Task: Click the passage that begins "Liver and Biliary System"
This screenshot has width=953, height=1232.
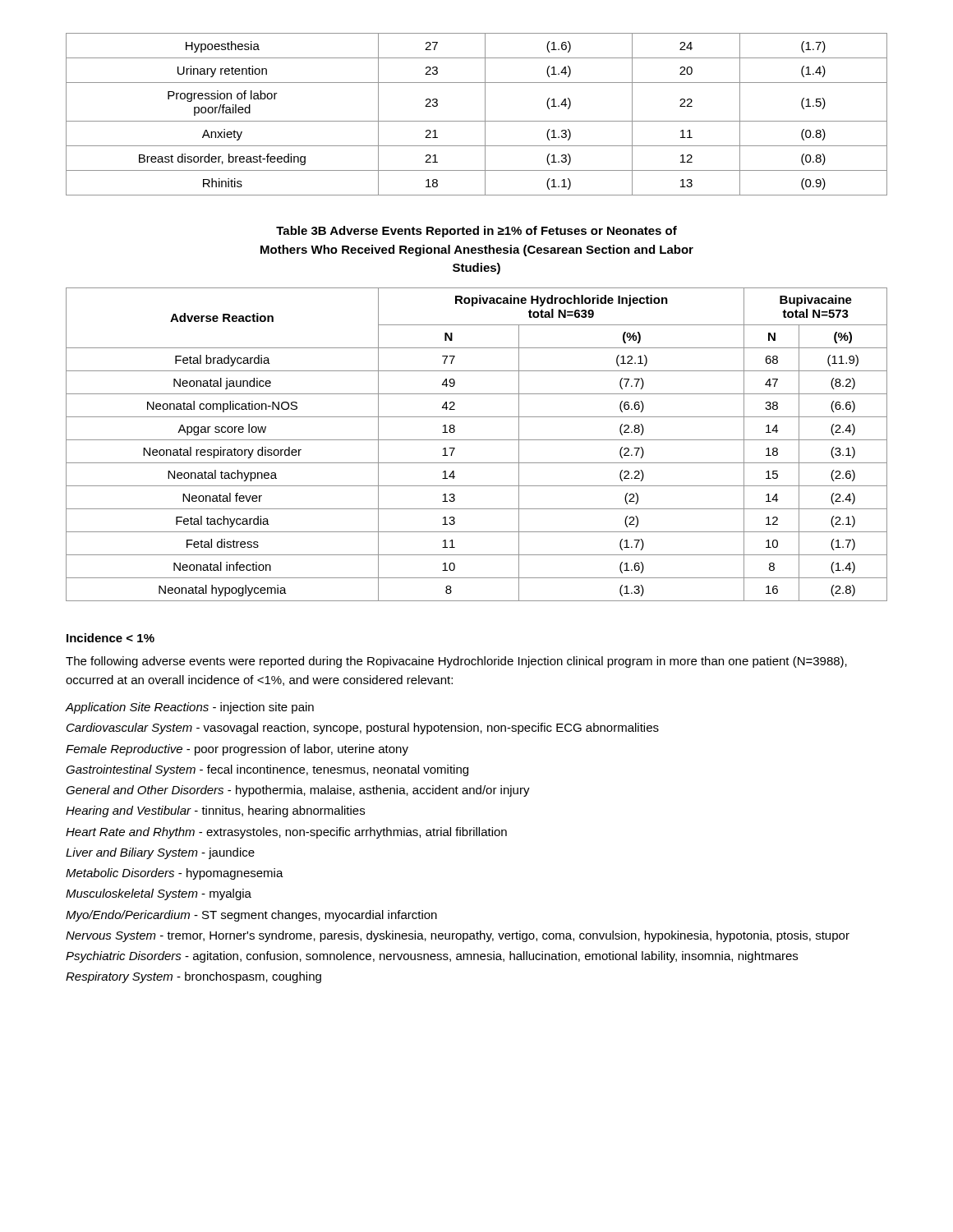Action: coord(160,852)
